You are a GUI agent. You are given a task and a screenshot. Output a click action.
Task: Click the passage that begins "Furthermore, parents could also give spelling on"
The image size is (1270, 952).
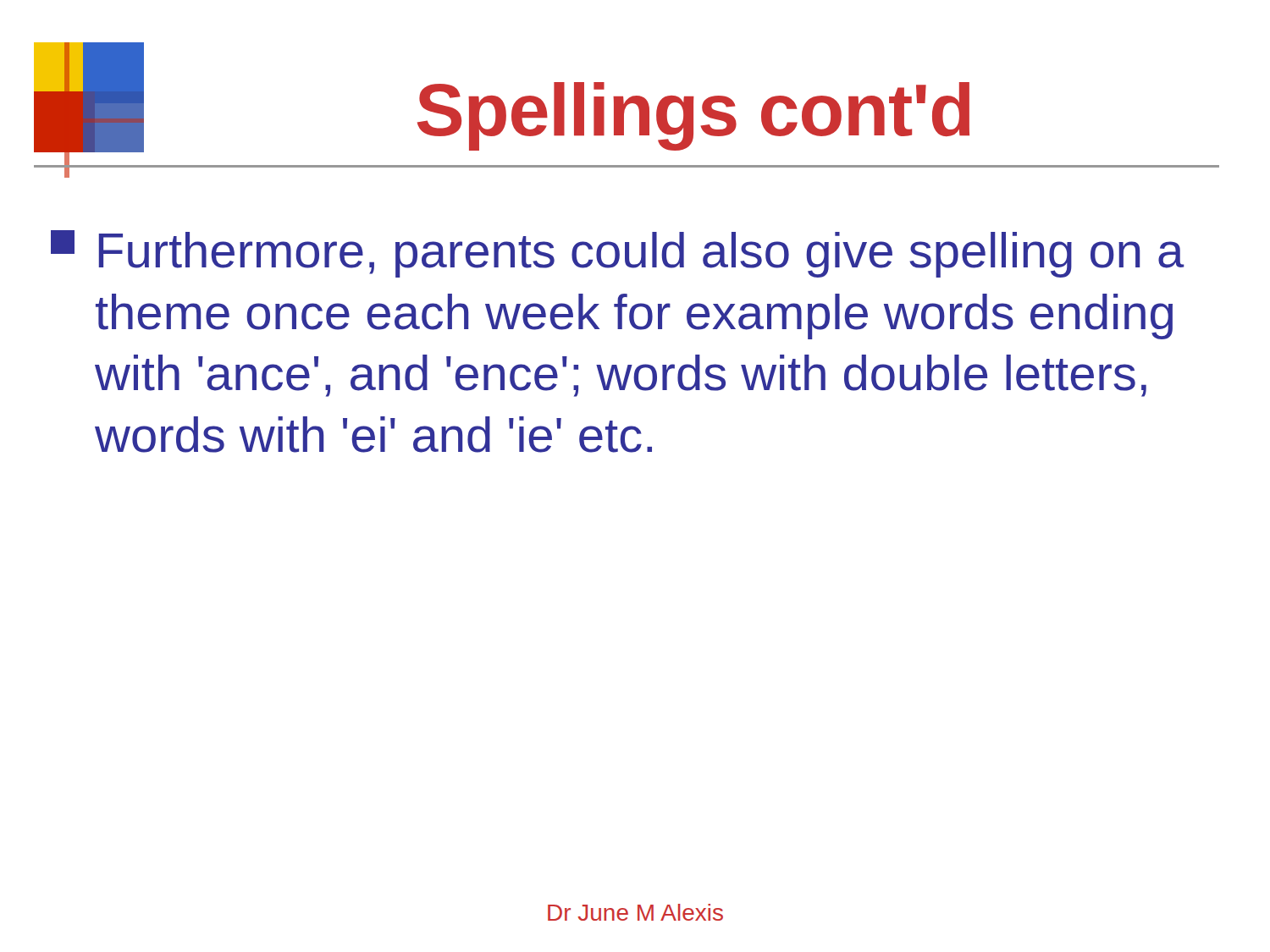tap(627, 343)
